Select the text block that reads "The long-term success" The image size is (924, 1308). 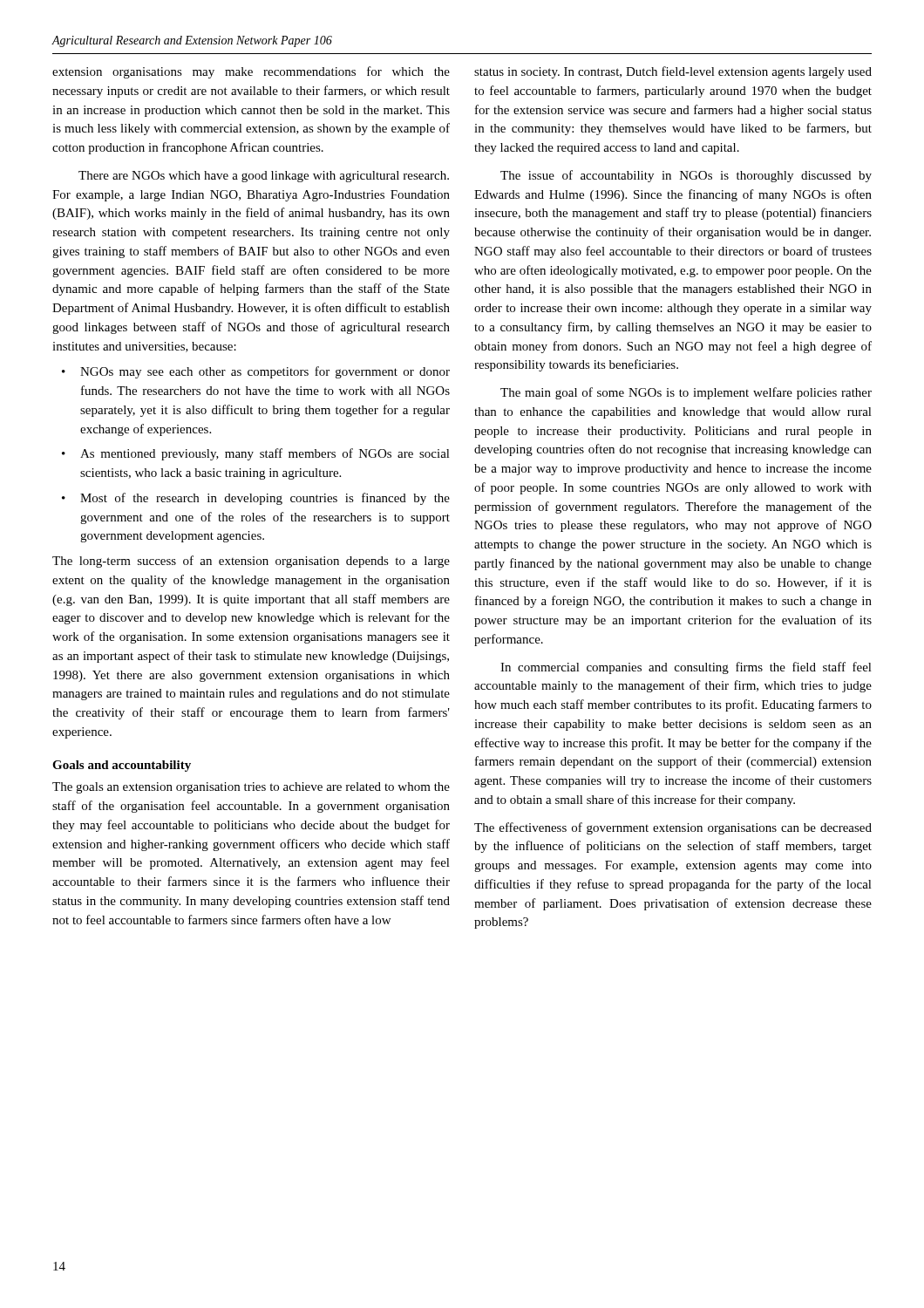click(x=251, y=647)
